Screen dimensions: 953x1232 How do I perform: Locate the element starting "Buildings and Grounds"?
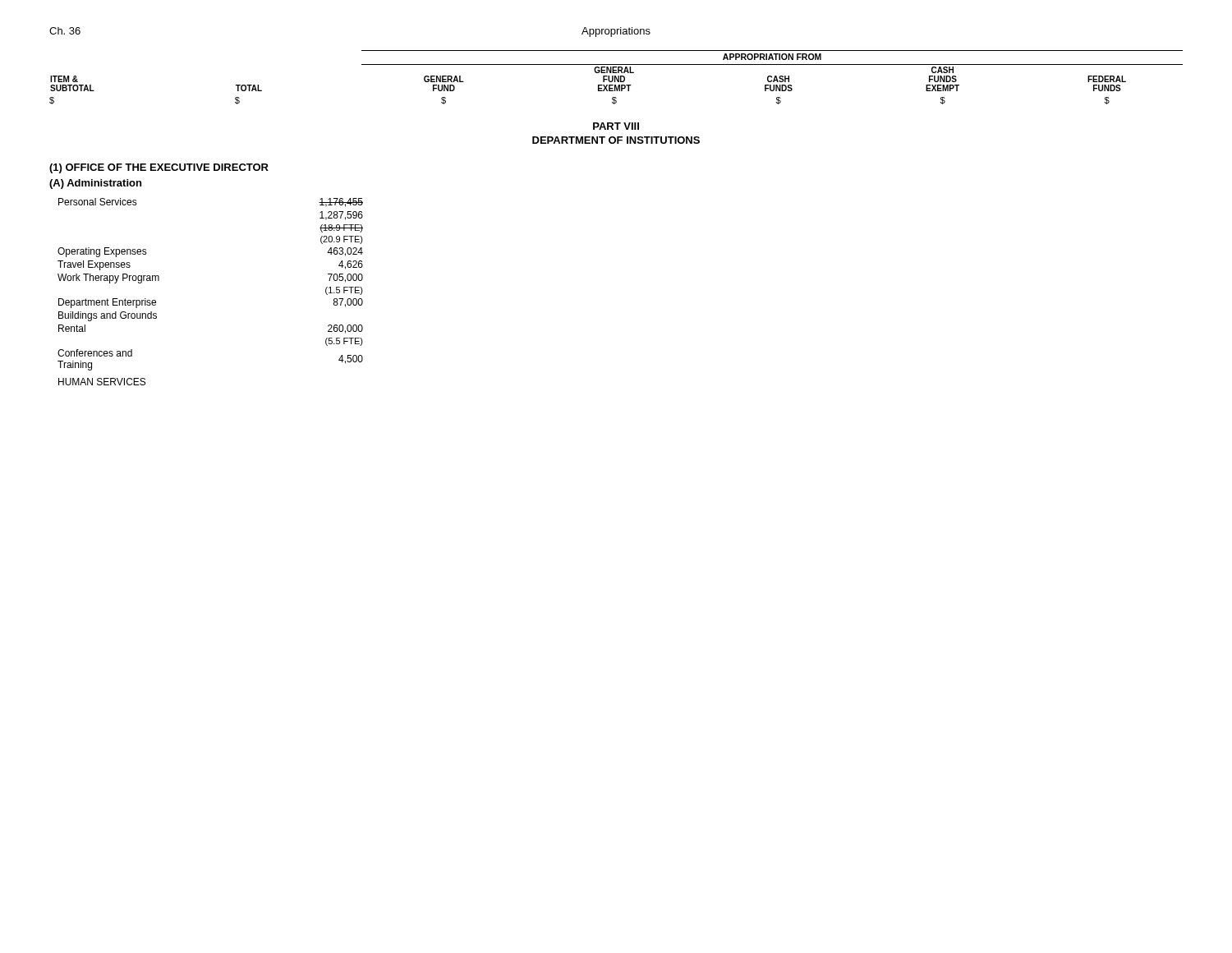tap(108, 316)
